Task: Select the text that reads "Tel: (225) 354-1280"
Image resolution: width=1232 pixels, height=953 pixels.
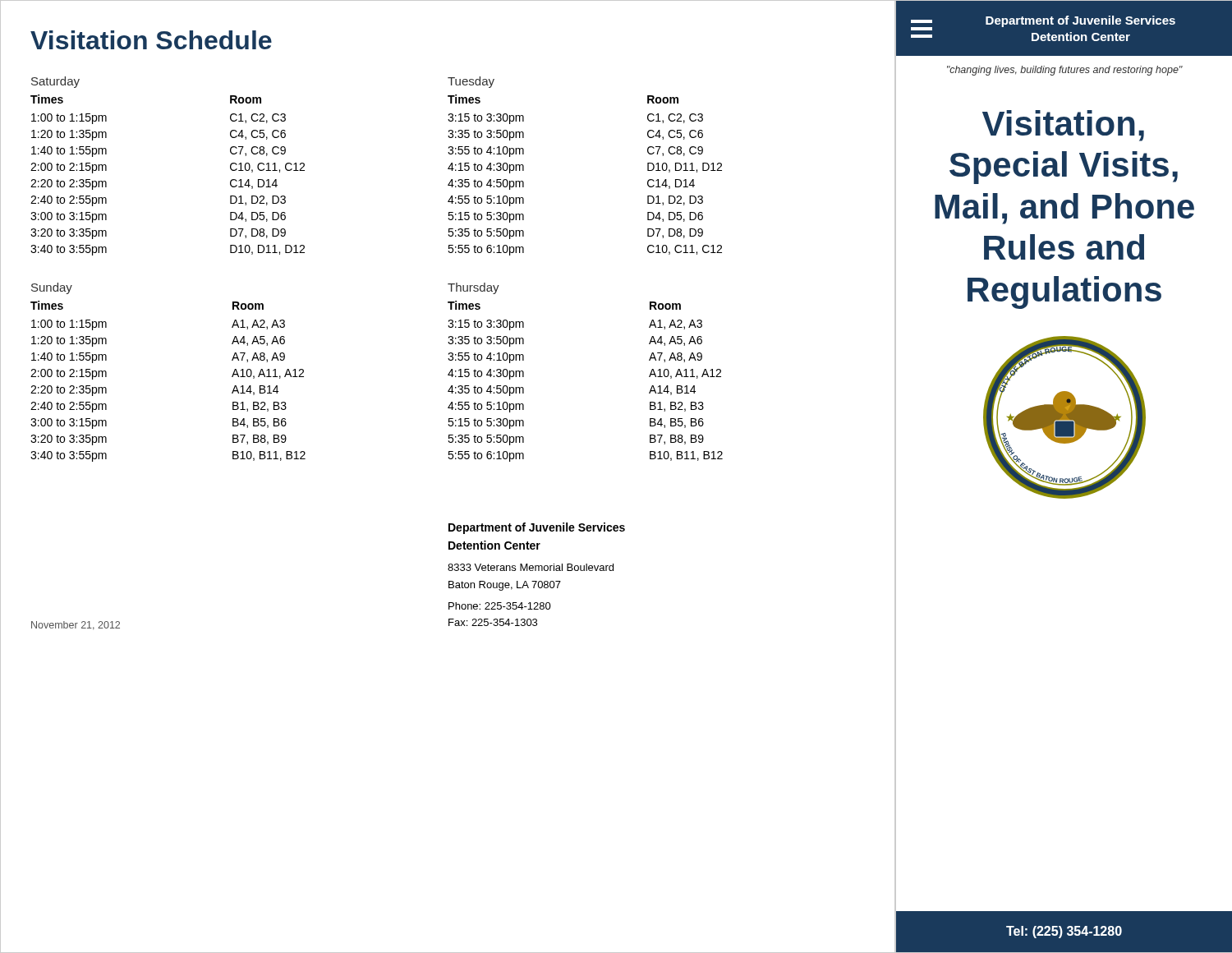Action: coord(1064,932)
